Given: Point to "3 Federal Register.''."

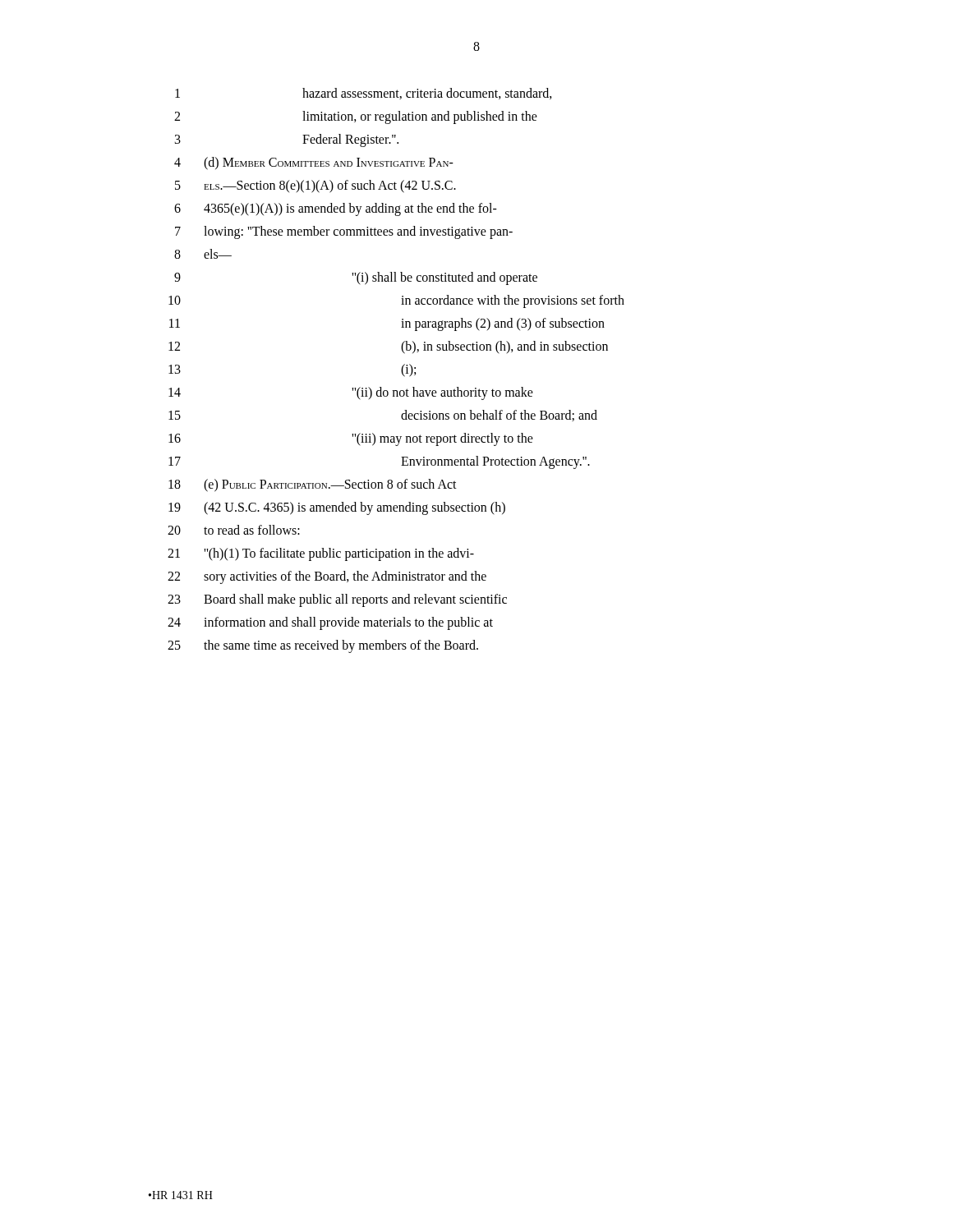Looking at the screenshot, I should [179, 140].
